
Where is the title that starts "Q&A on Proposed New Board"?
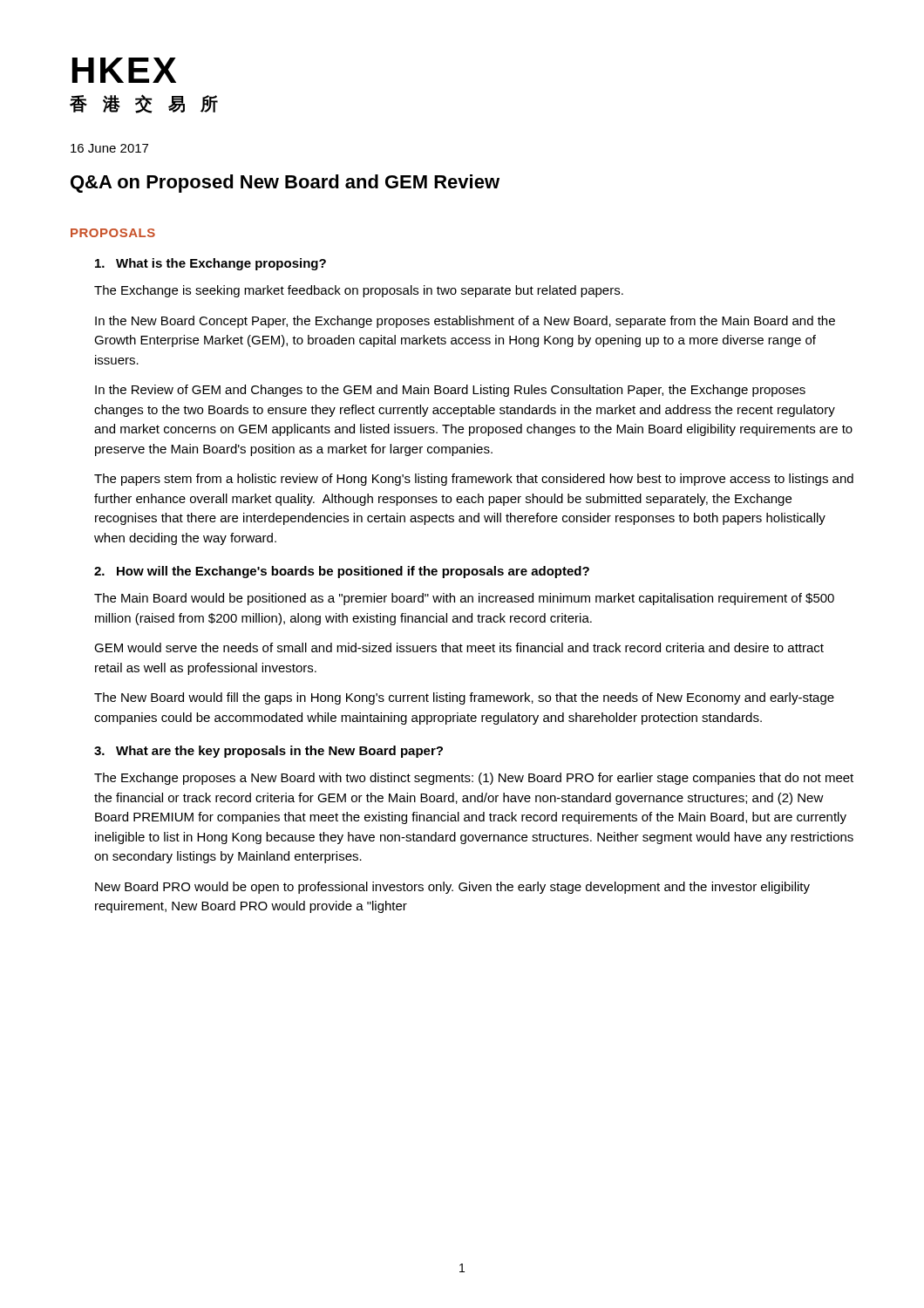[285, 182]
